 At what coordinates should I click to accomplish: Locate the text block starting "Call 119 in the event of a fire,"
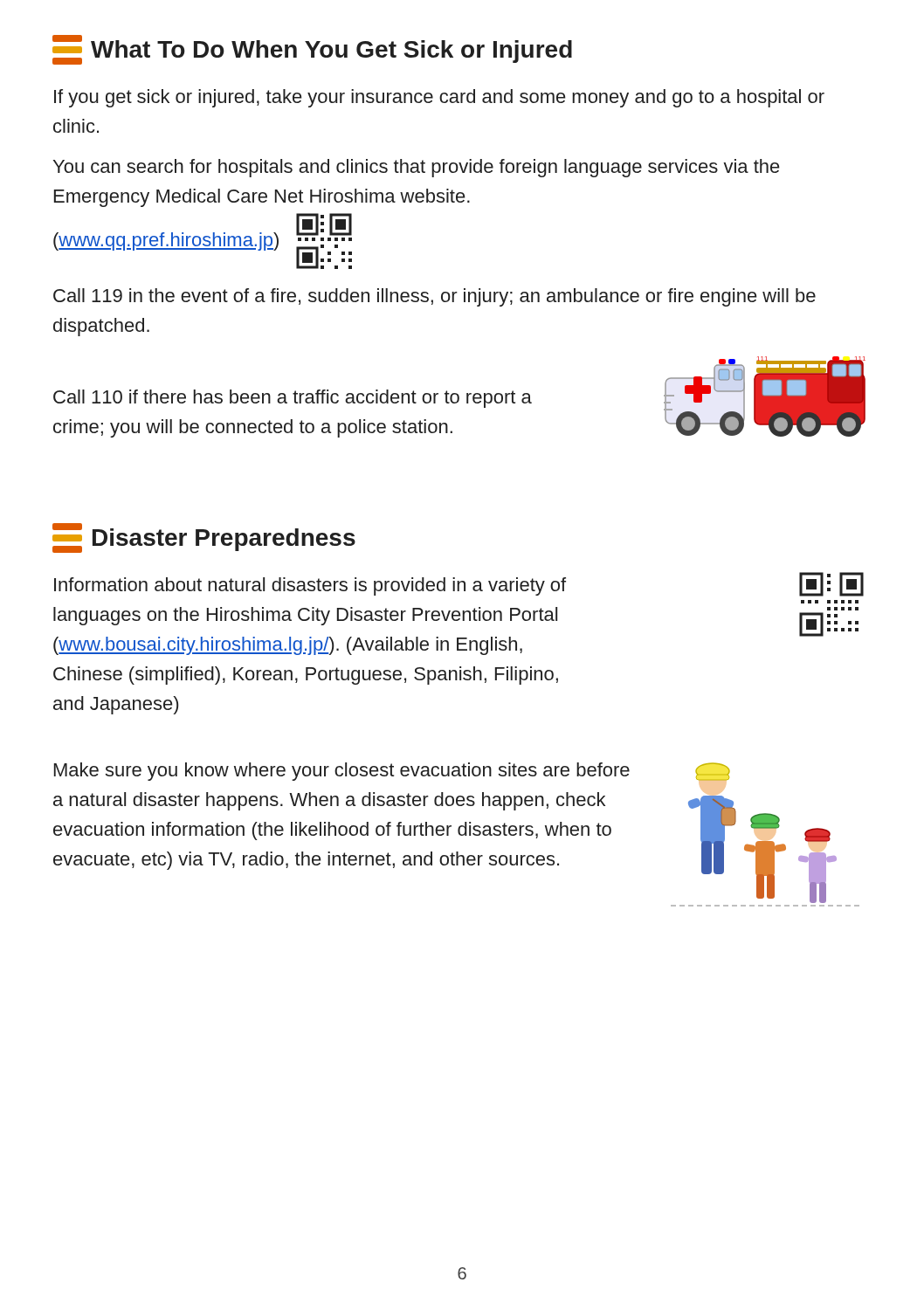tap(434, 311)
